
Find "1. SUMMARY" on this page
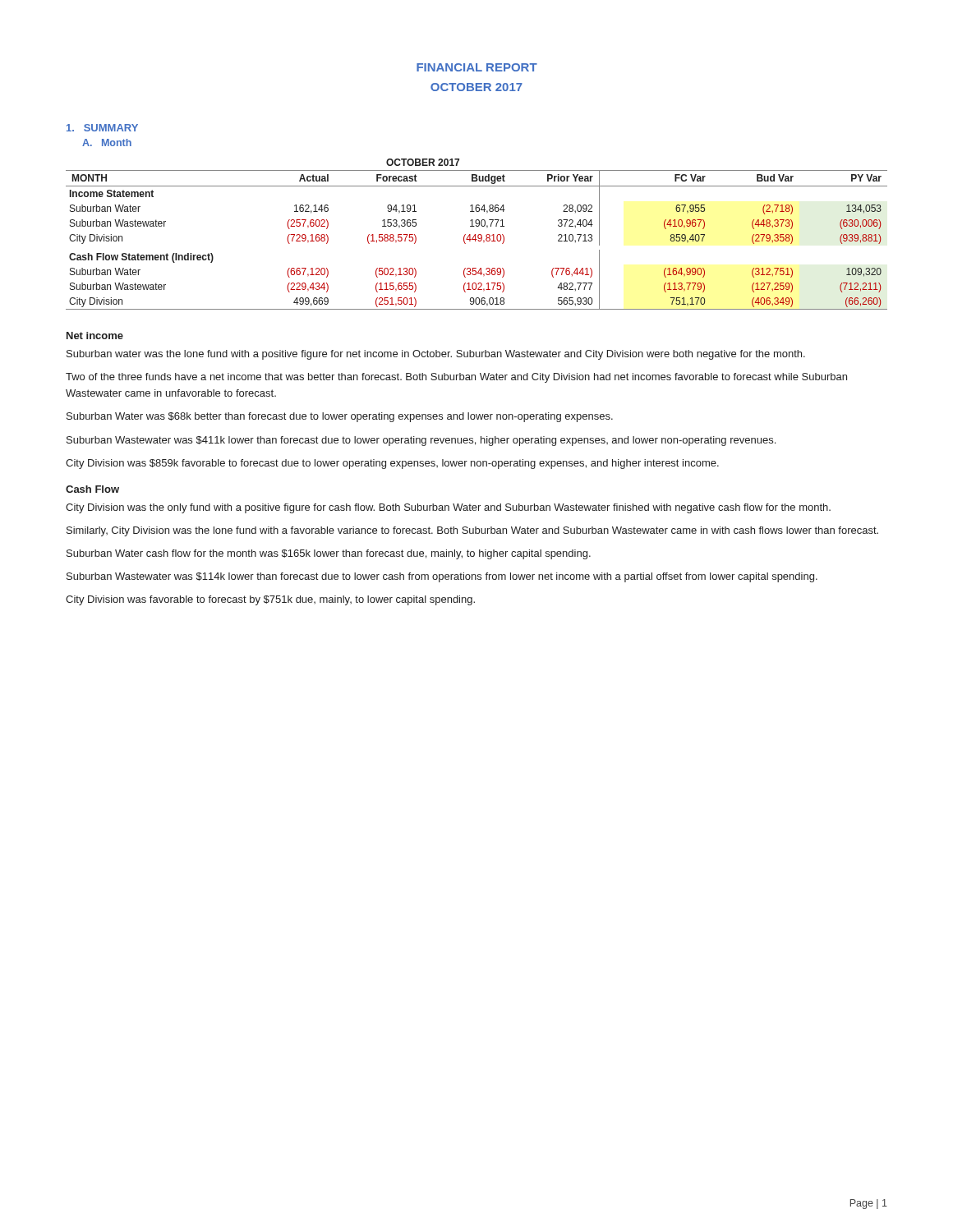click(102, 128)
